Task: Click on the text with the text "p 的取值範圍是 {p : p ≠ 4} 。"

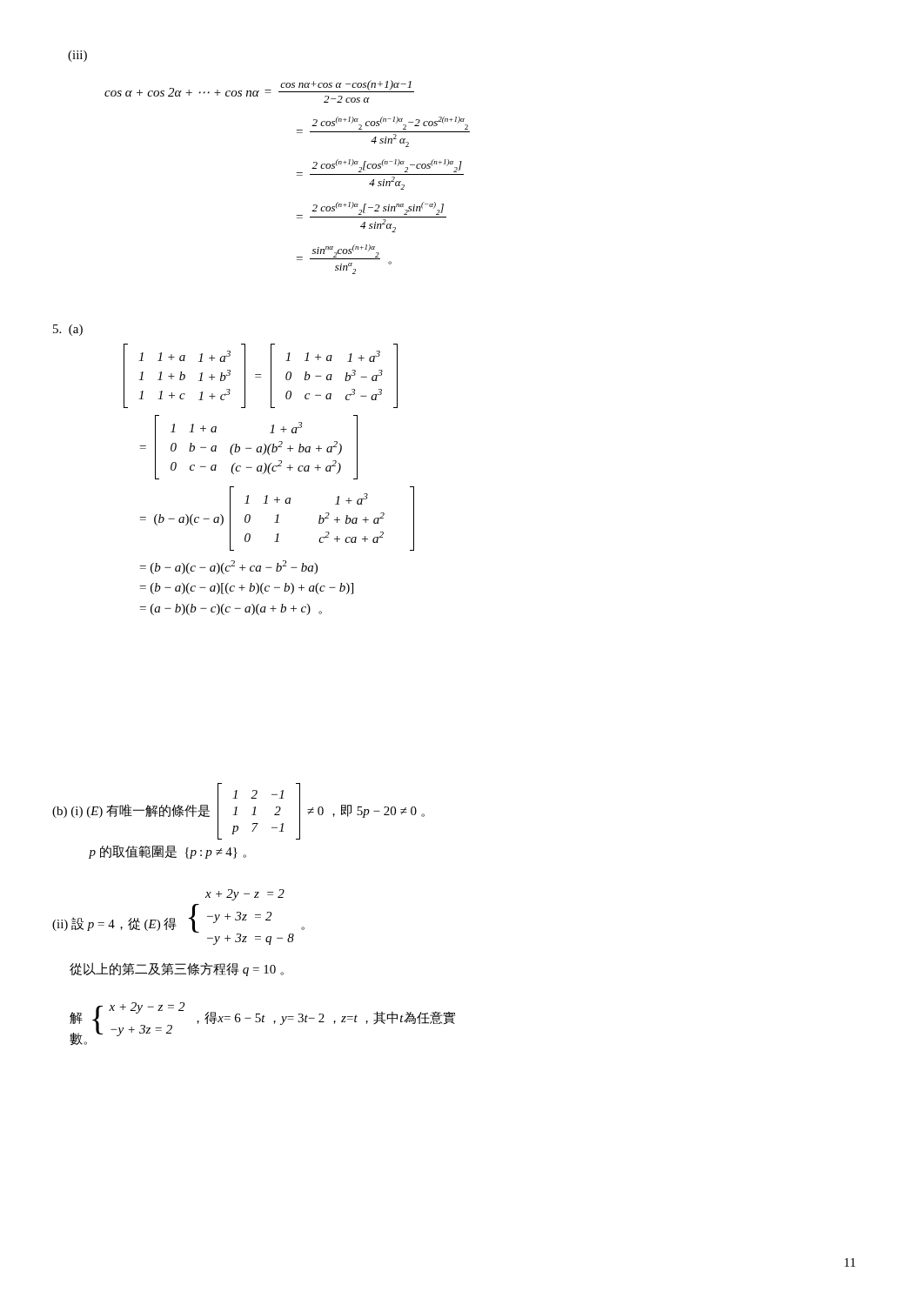Action: coord(162,852)
